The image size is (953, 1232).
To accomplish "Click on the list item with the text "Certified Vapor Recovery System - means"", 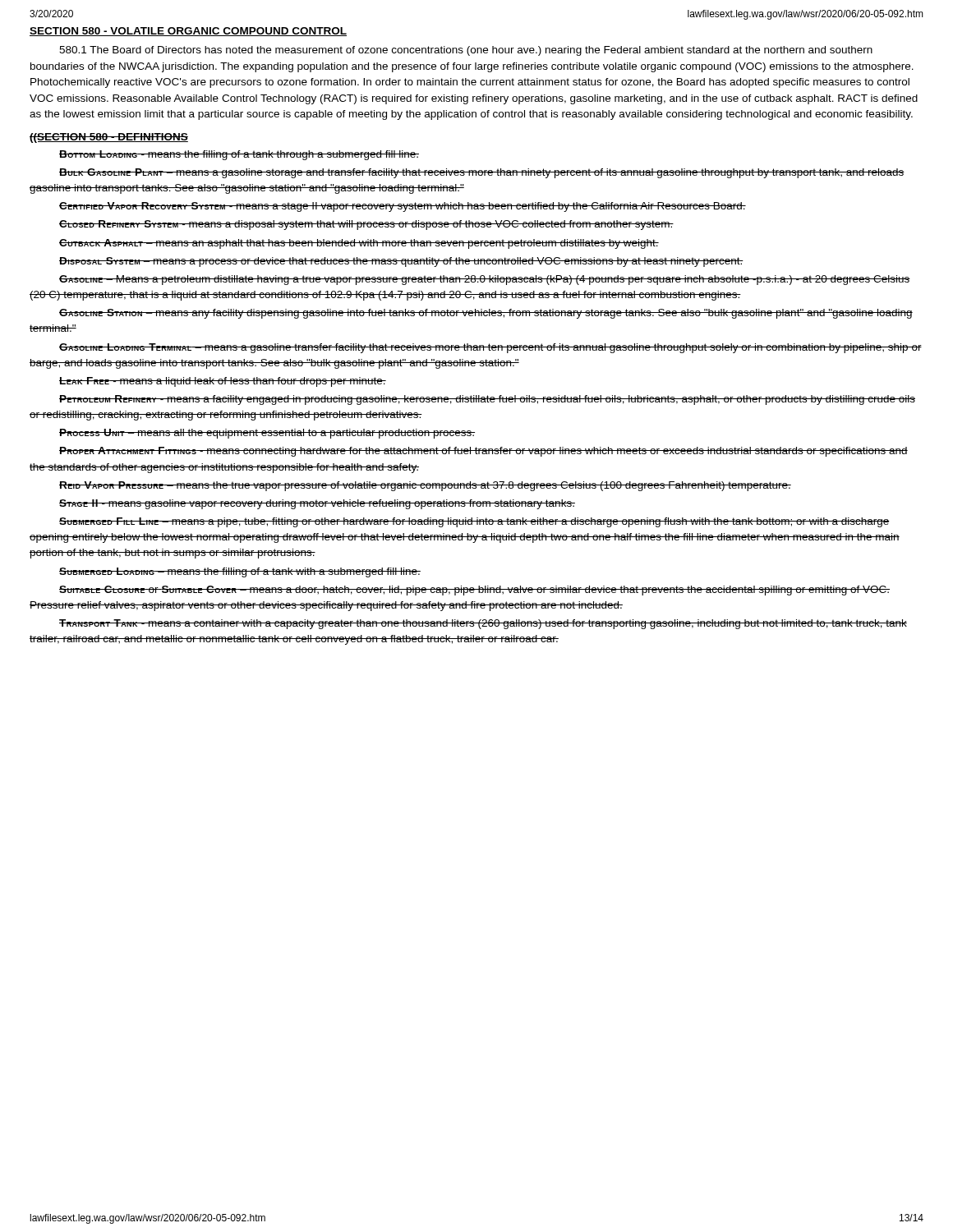I will click(x=402, y=206).
